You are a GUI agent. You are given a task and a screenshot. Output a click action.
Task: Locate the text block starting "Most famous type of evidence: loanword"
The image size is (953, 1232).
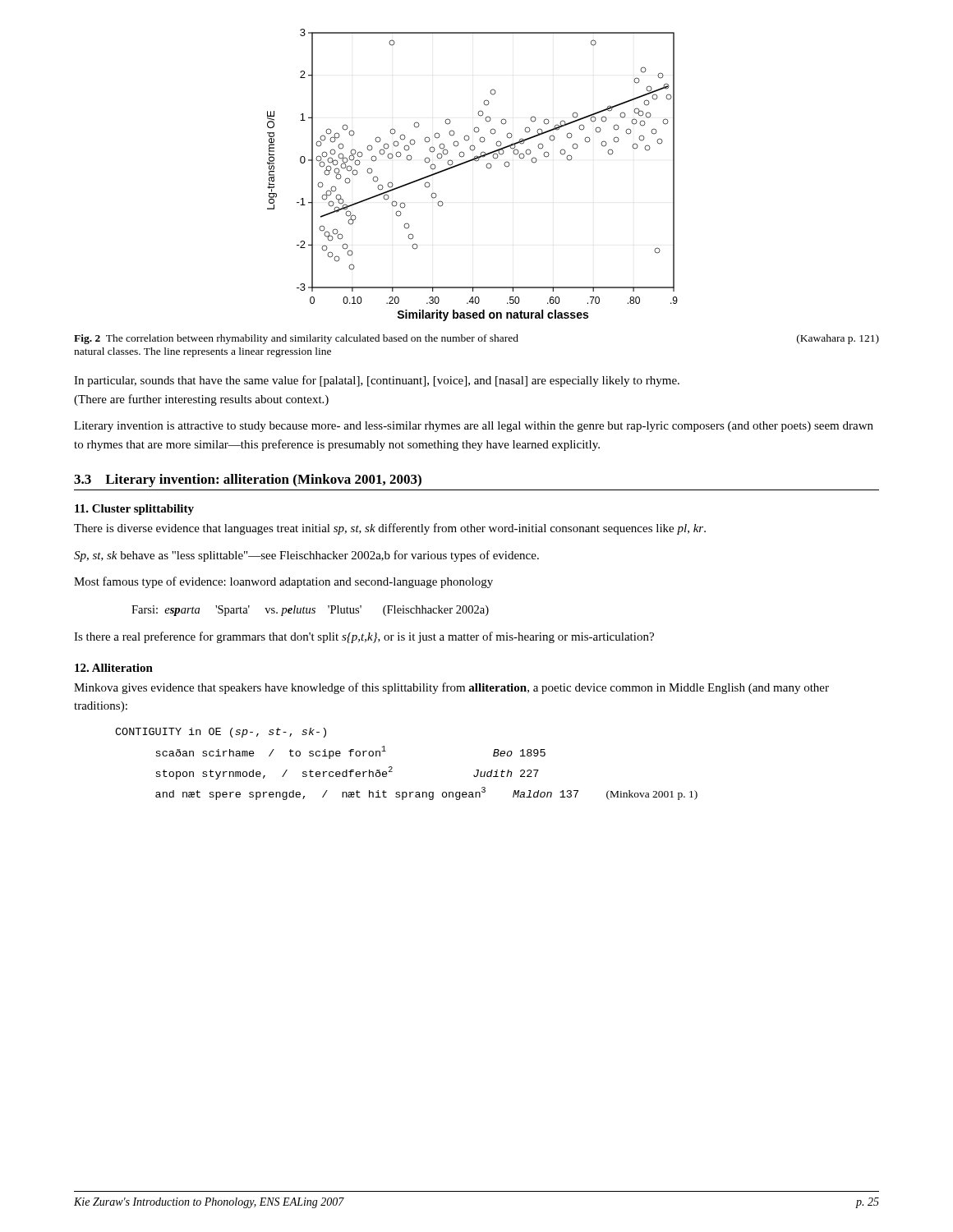click(284, 582)
